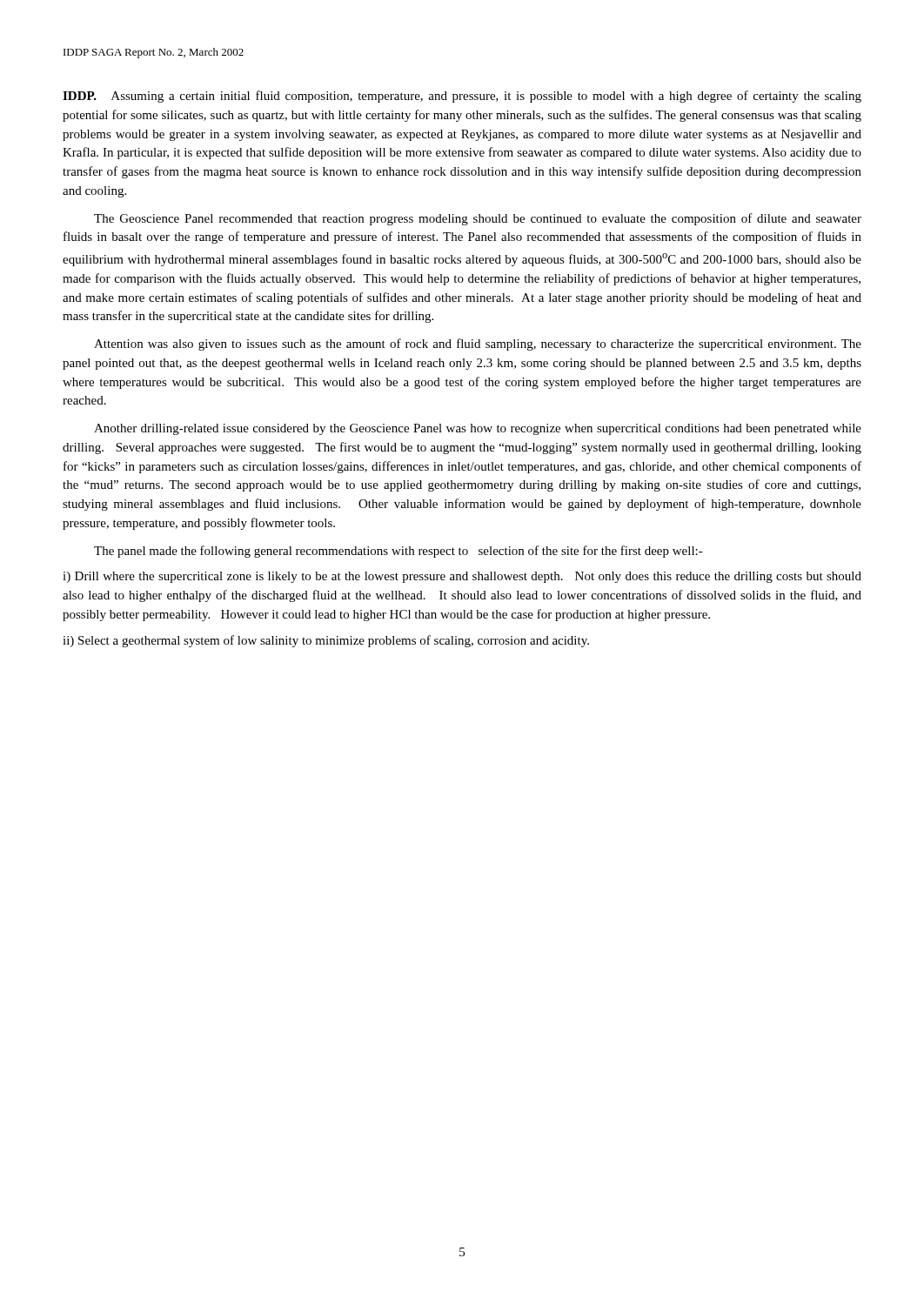
Task: Select the block starting "ii) Select a ge​othermal"
Action: tap(326, 640)
